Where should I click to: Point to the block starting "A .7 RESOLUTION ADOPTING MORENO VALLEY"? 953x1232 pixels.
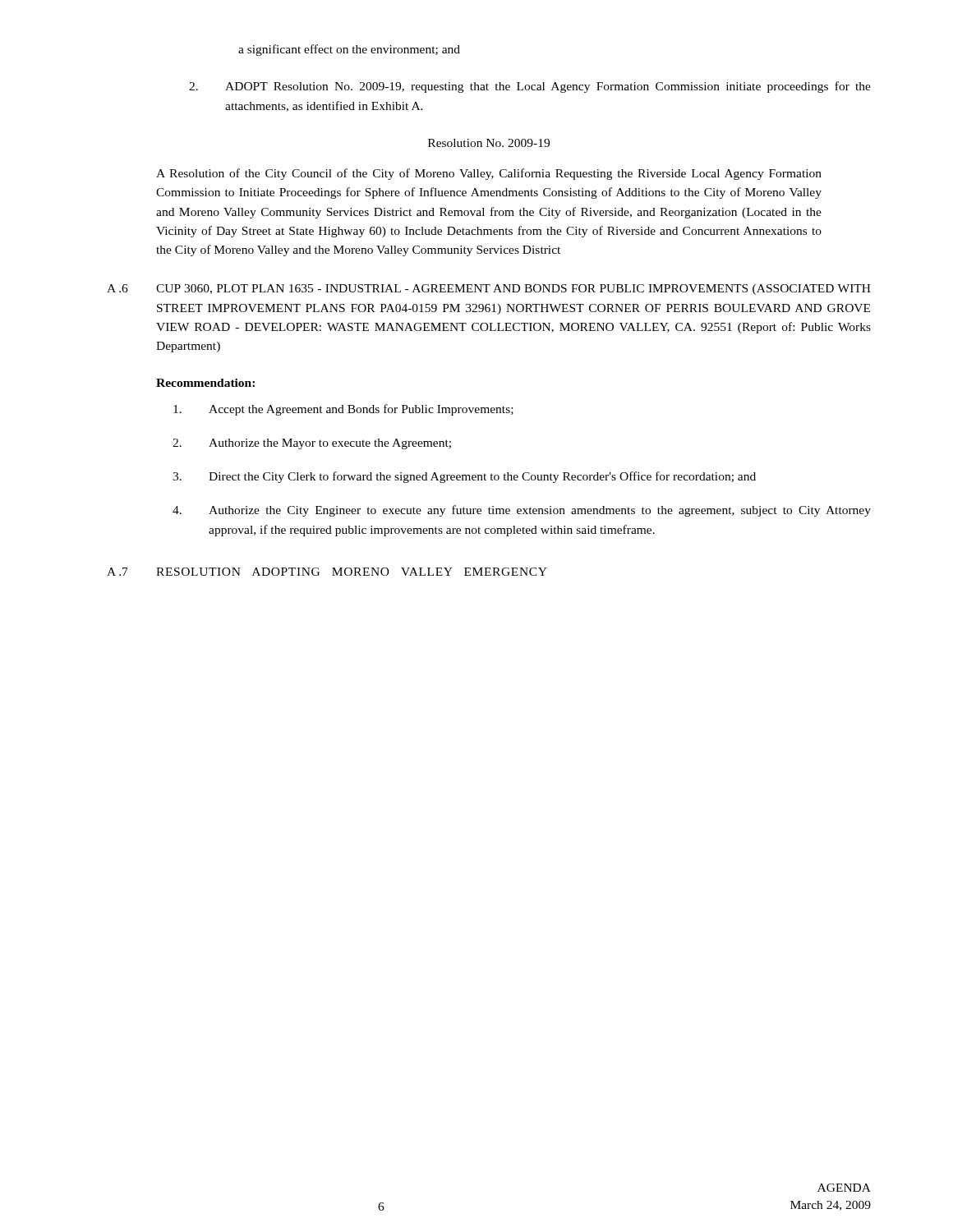pos(489,571)
